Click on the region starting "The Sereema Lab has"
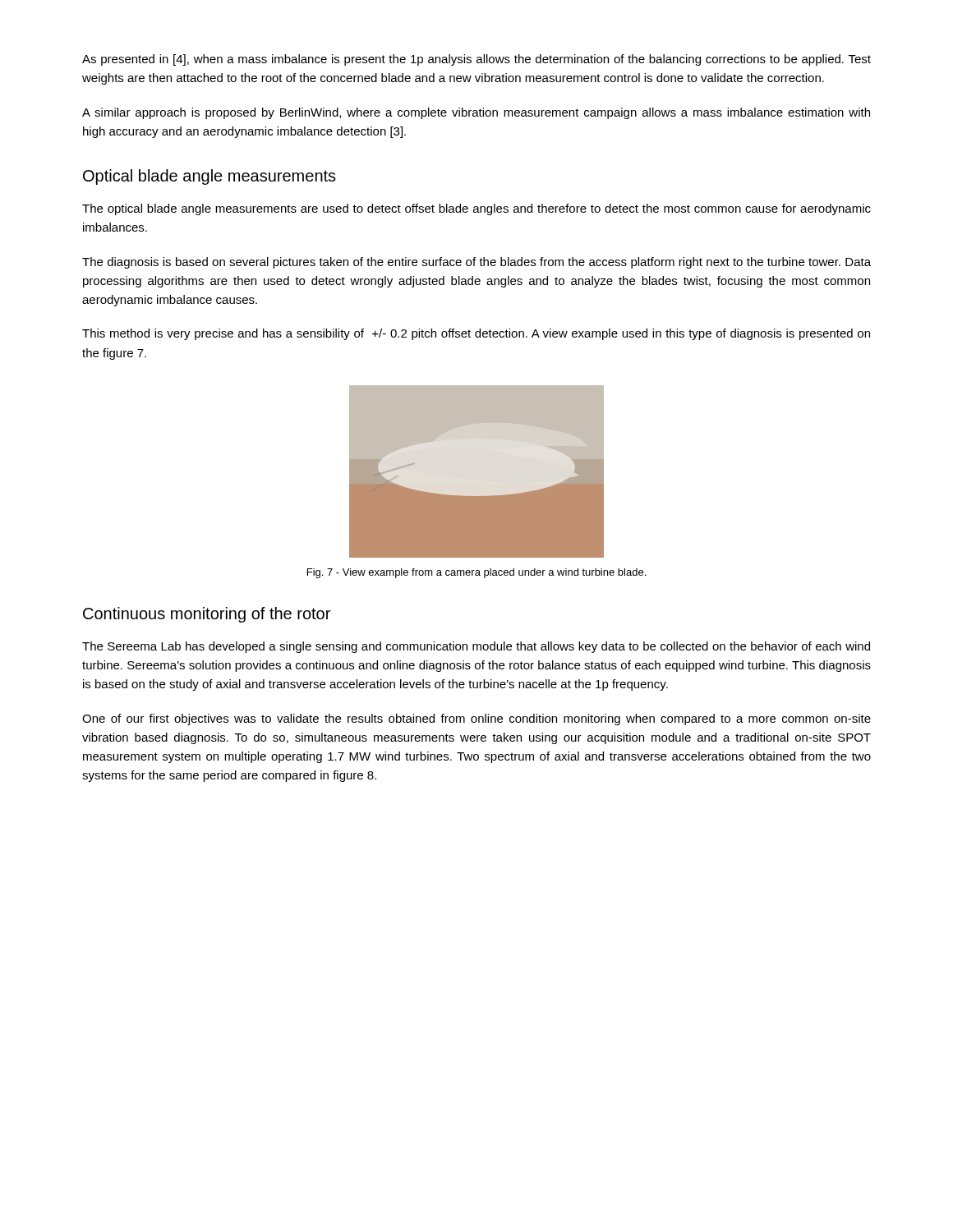This screenshot has width=953, height=1232. point(476,665)
